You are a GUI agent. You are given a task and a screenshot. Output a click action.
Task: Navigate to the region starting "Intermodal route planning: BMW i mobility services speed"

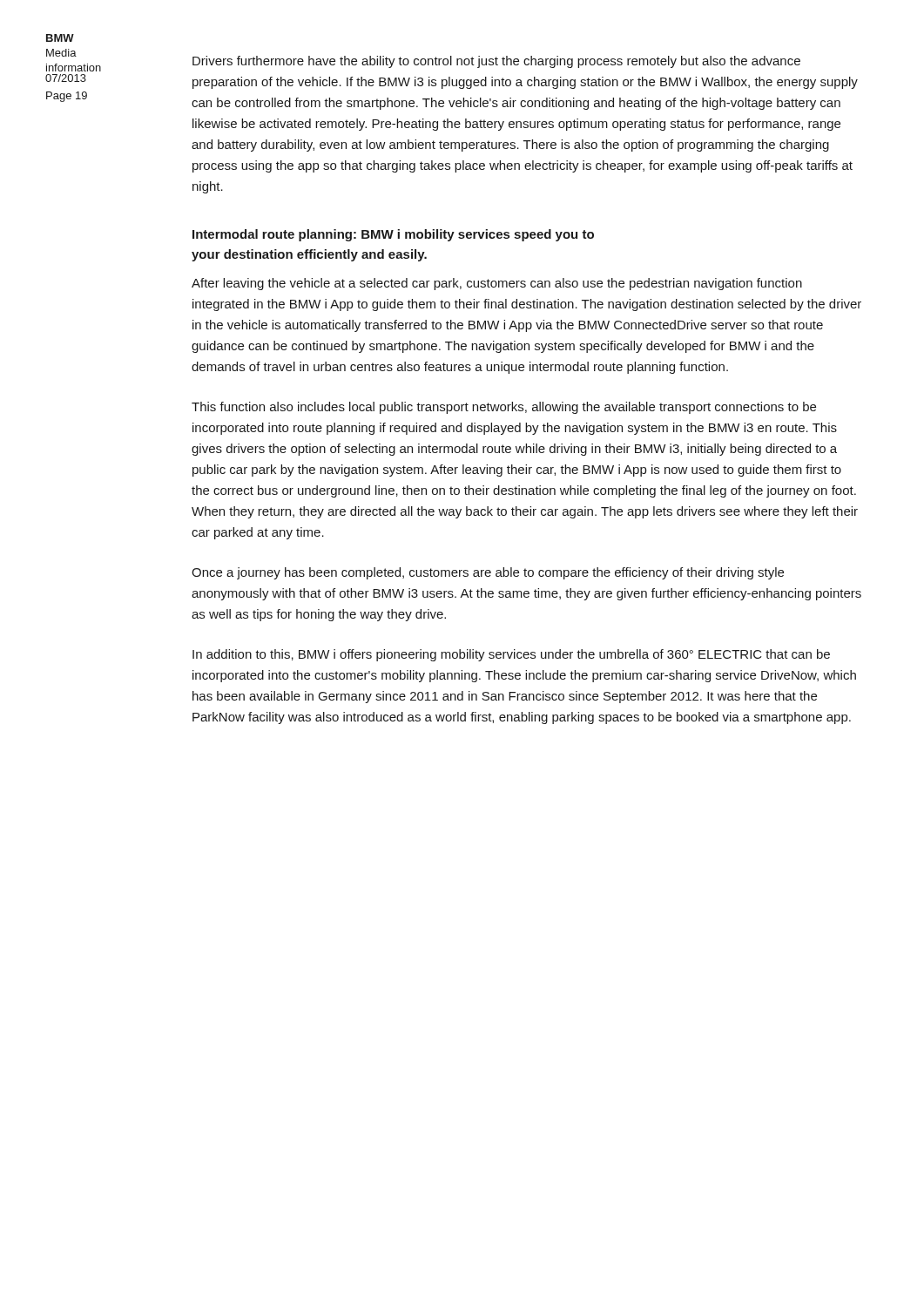click(393, 244)
